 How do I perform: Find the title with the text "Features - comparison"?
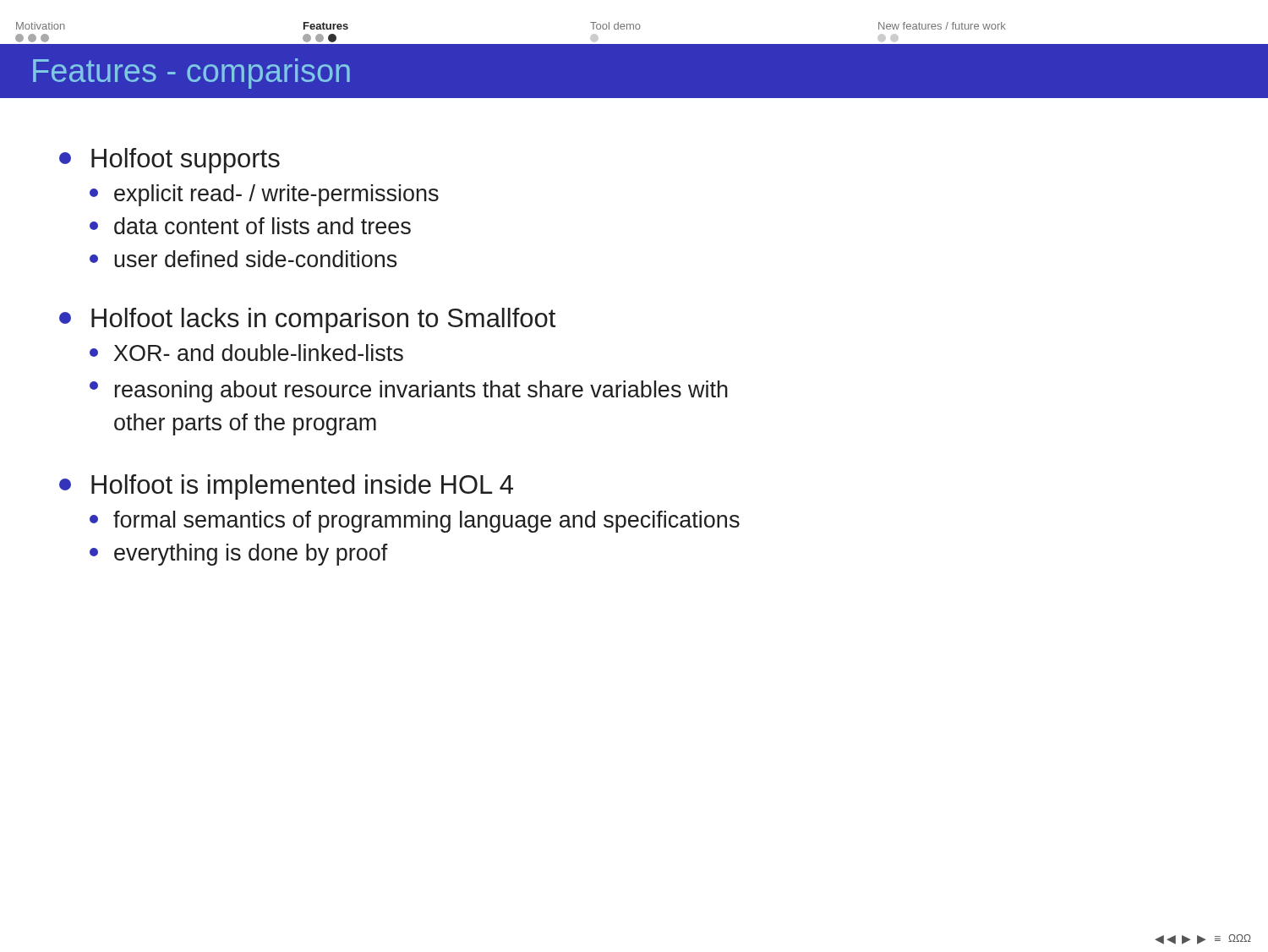point(191,71)
